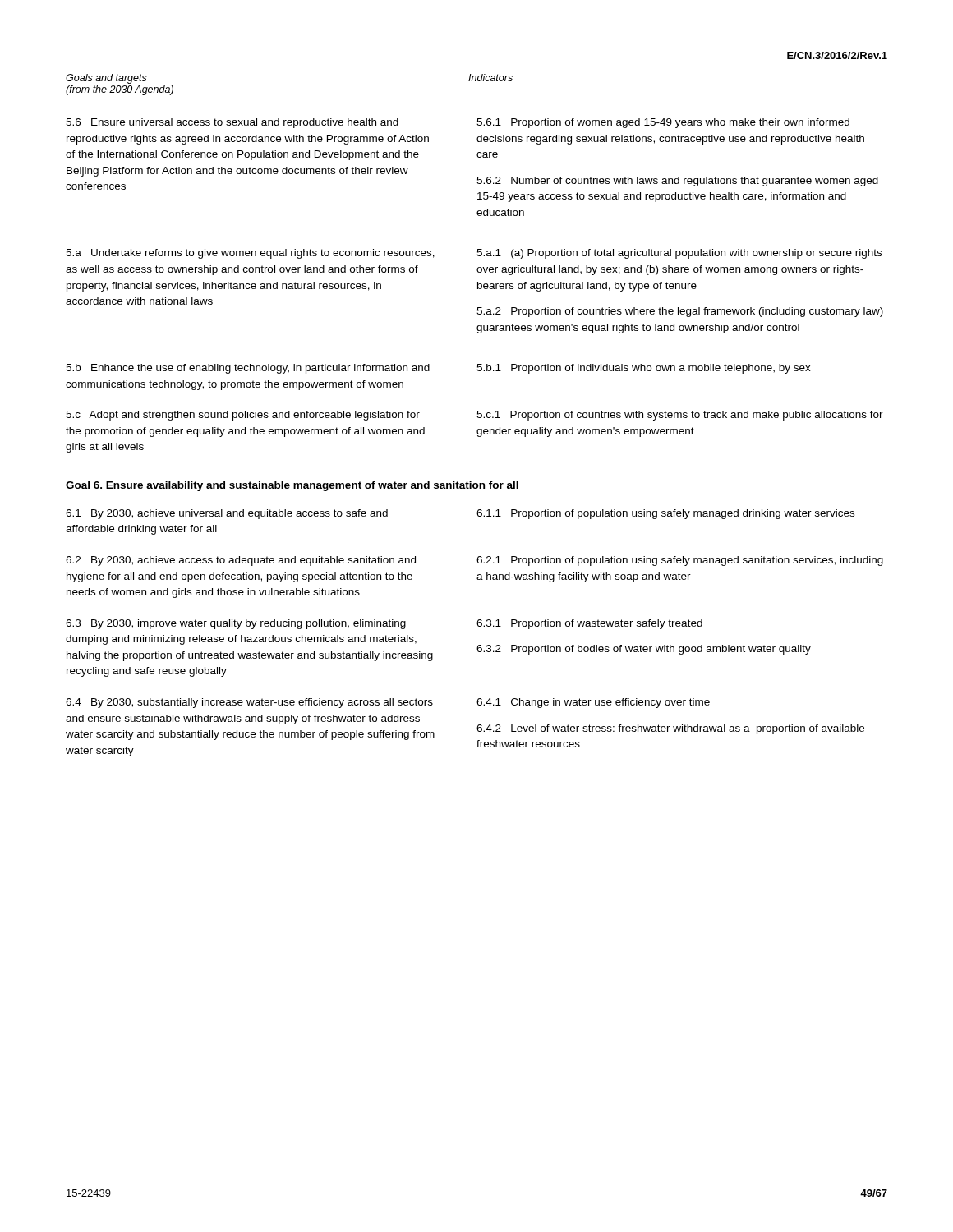Image resolution: width=953 pixels, height=1232 pixels.
Task: Where is the passage that starts "c.1 Proportion of countries with systems"?
Action: (682, 423)
